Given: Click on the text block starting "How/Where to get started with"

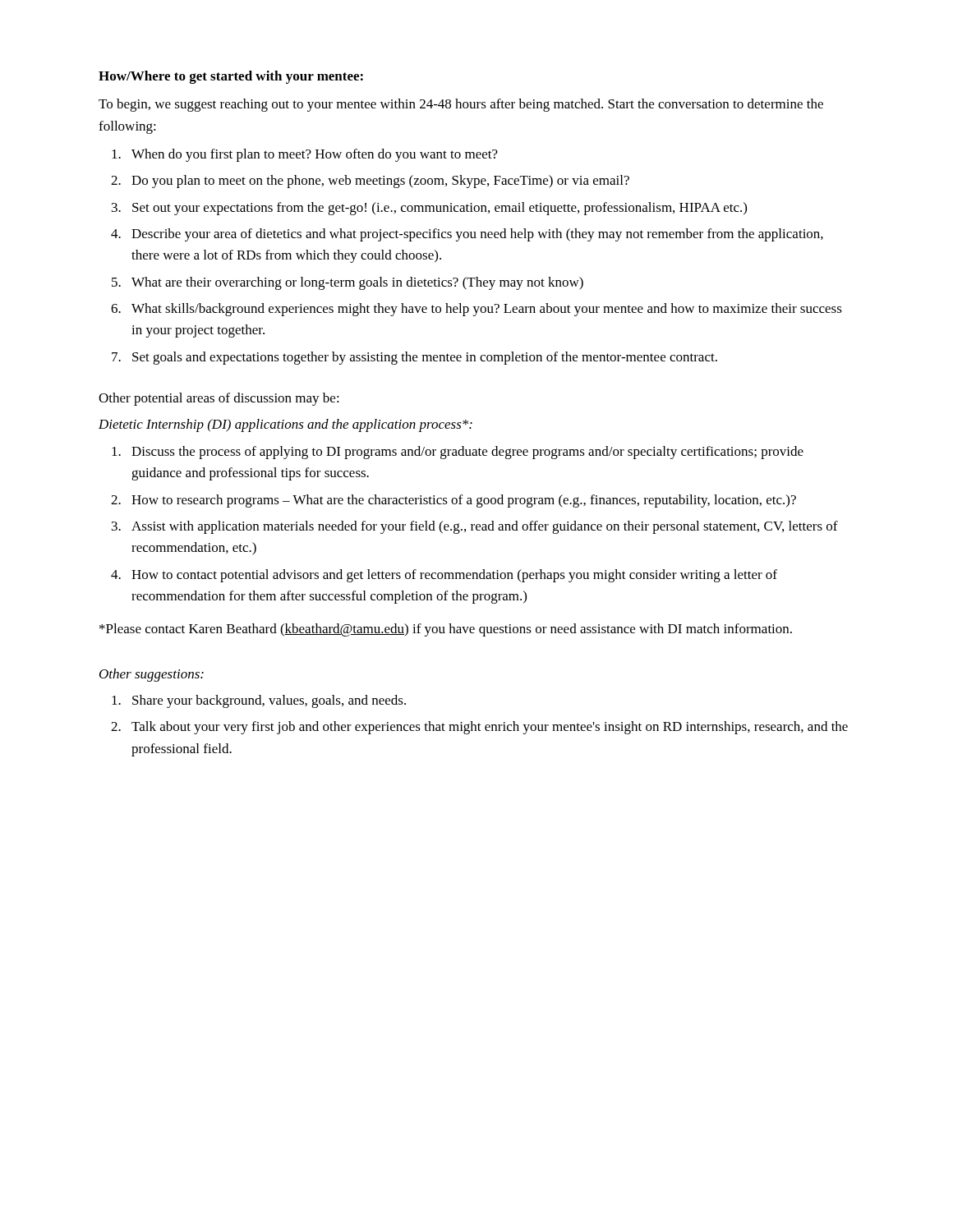Looking at the screenshot, I should [x=231, y=76].
